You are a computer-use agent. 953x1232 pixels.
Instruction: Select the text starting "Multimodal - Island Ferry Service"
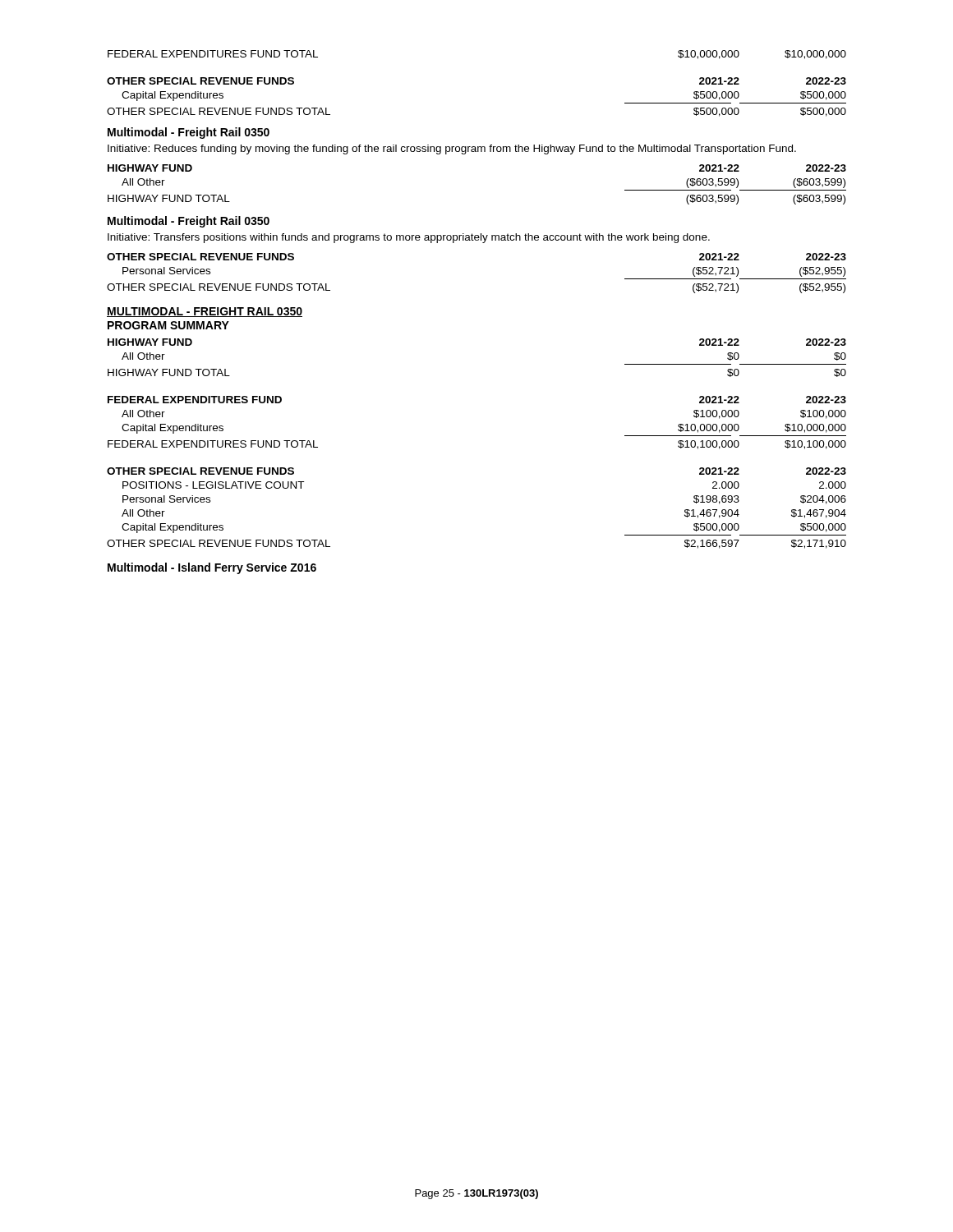tap(212, 567)
